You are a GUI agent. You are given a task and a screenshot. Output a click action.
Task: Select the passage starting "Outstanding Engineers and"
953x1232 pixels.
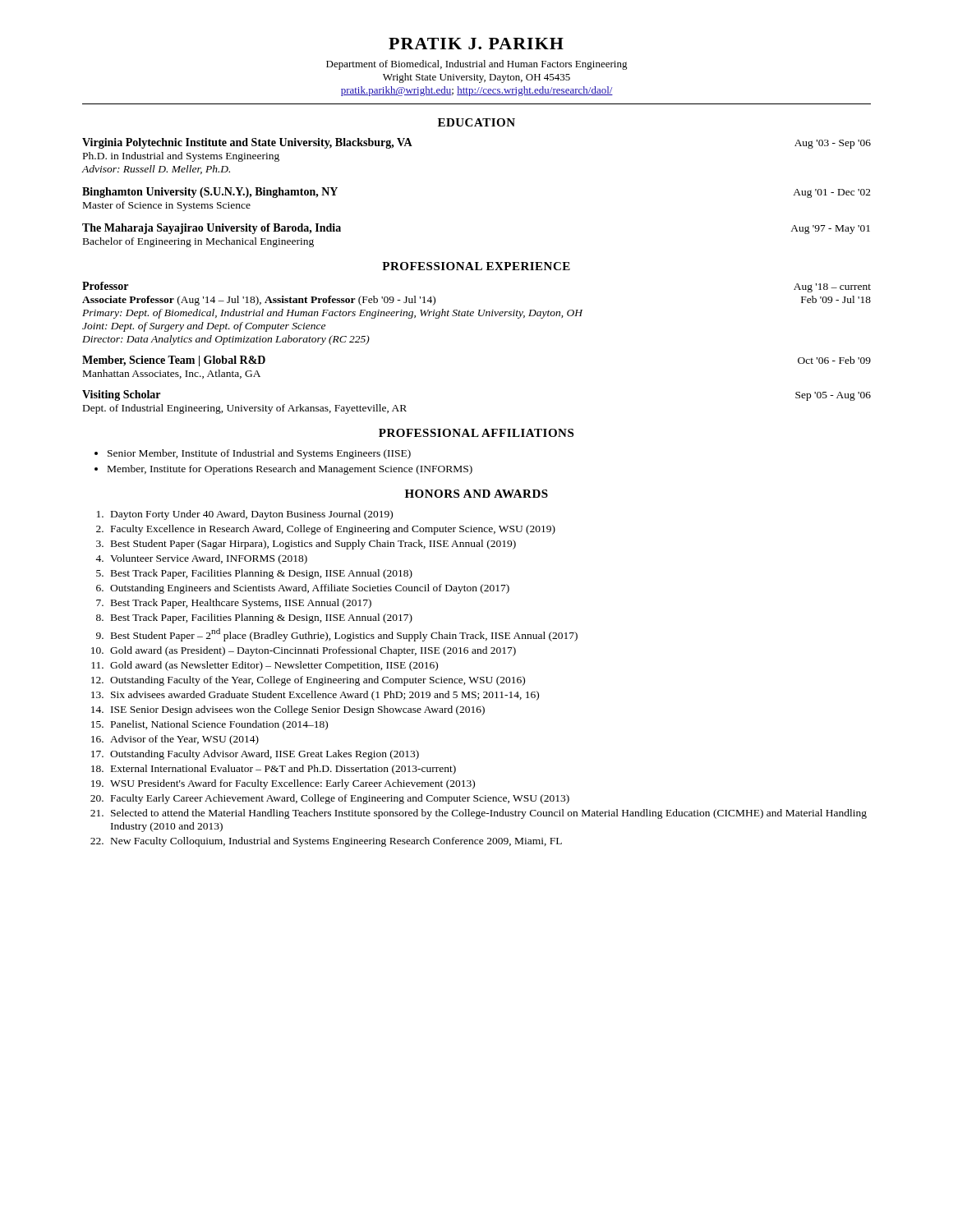point(310,588)
